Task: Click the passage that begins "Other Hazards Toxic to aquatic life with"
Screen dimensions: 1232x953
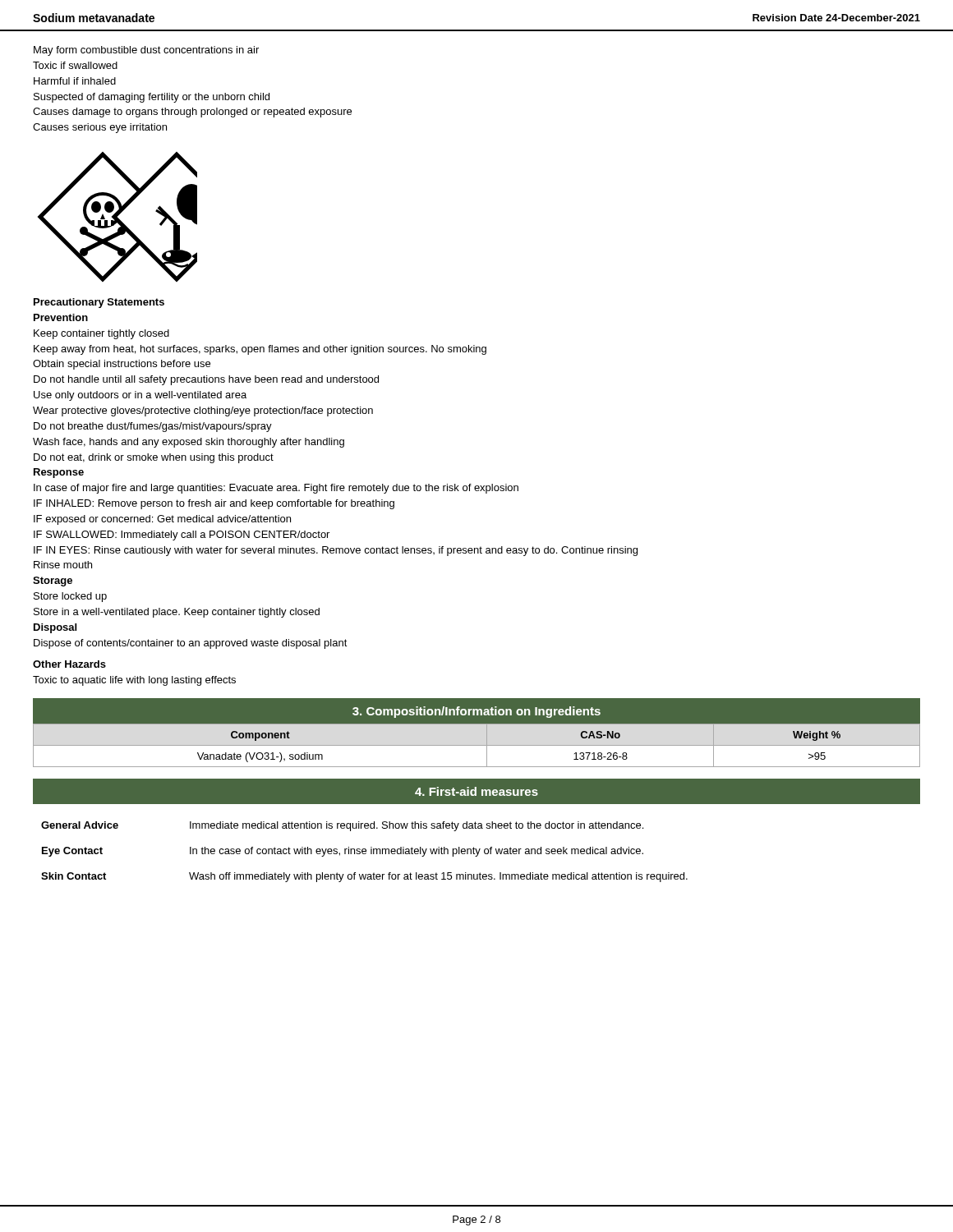Action: point(135,672)
